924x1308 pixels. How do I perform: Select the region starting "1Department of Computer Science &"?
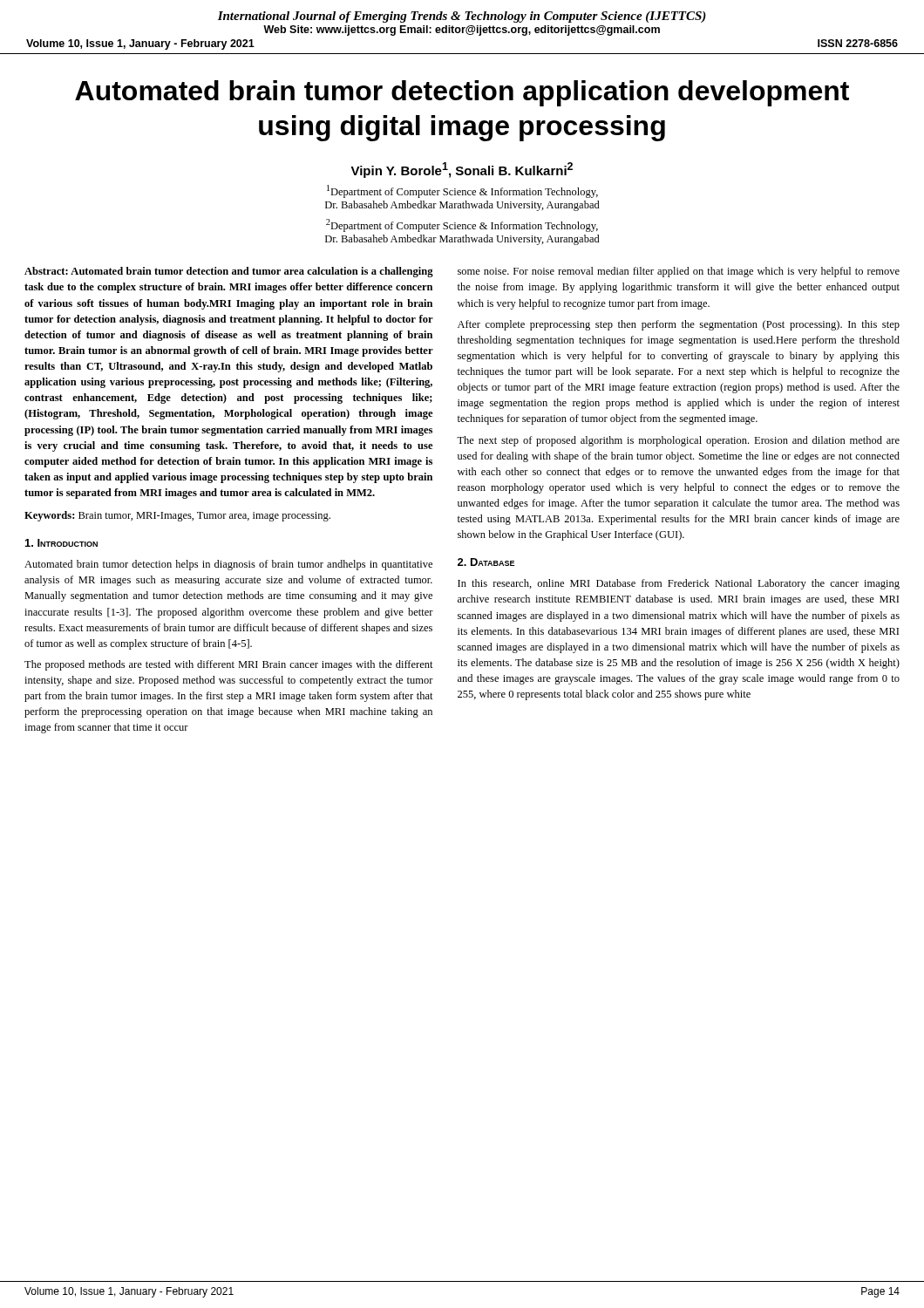462,197
